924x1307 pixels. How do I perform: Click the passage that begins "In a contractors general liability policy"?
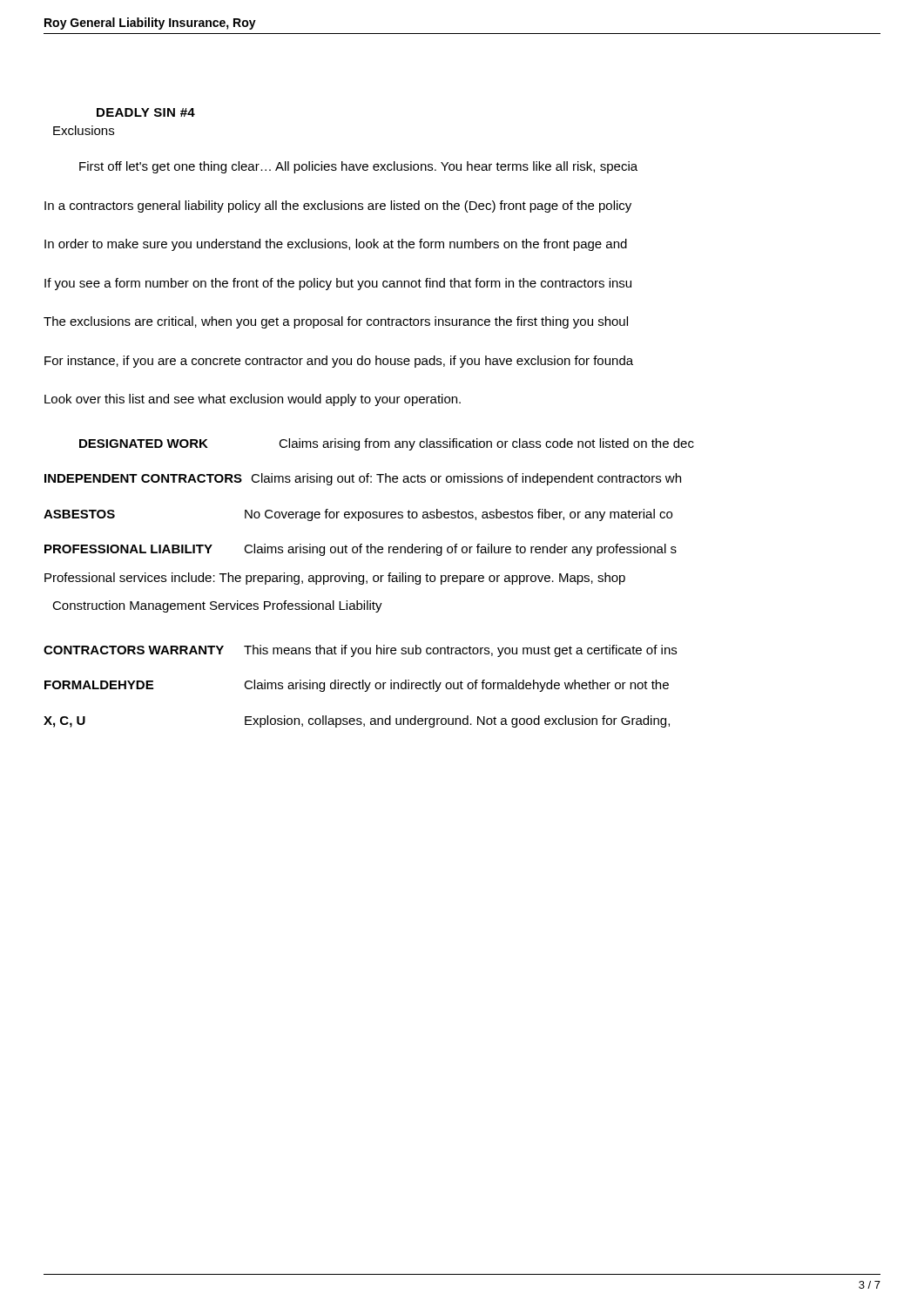pos(338,205)
